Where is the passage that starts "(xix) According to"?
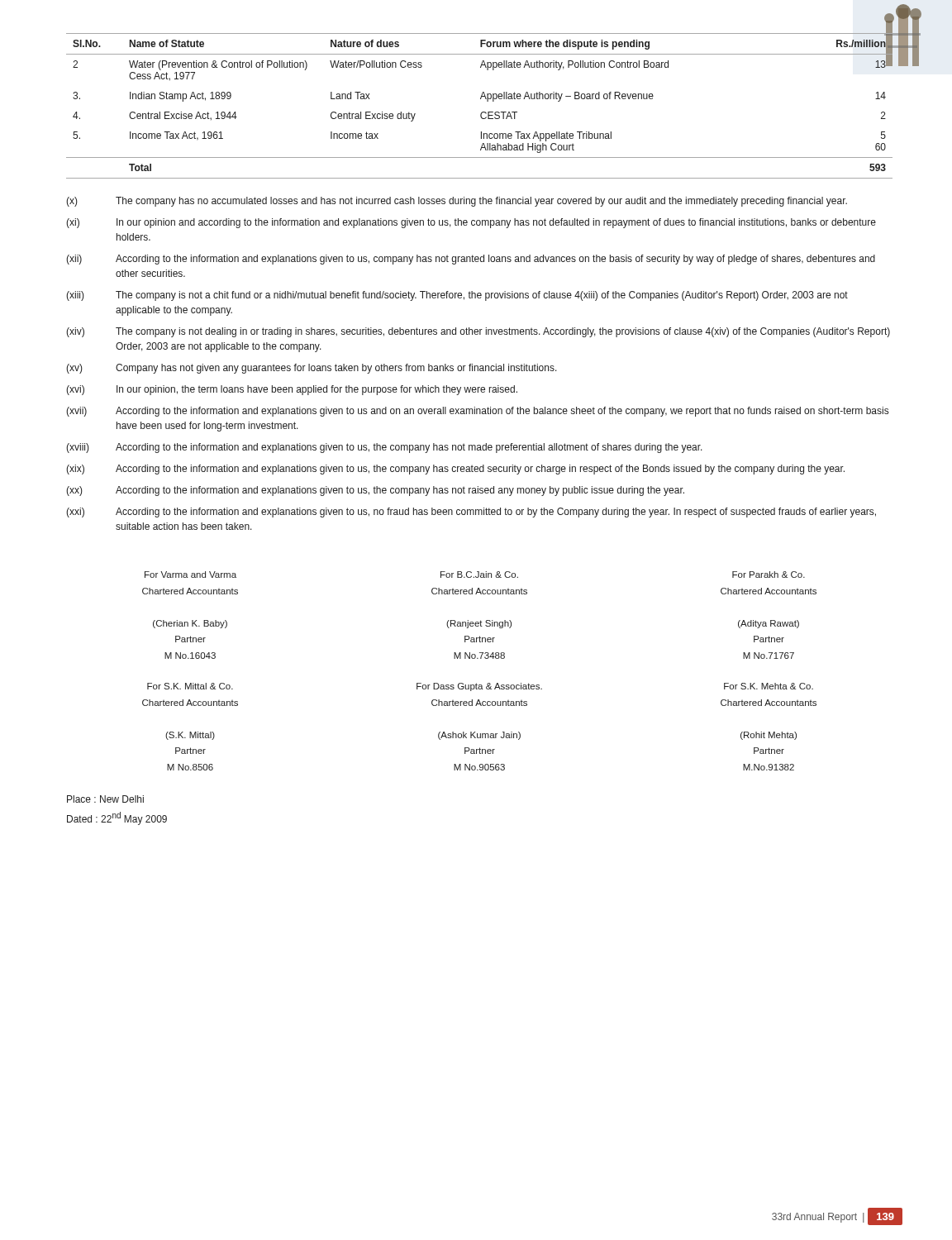The width and height of the screenshot is (952, 1240). point(479,469)
